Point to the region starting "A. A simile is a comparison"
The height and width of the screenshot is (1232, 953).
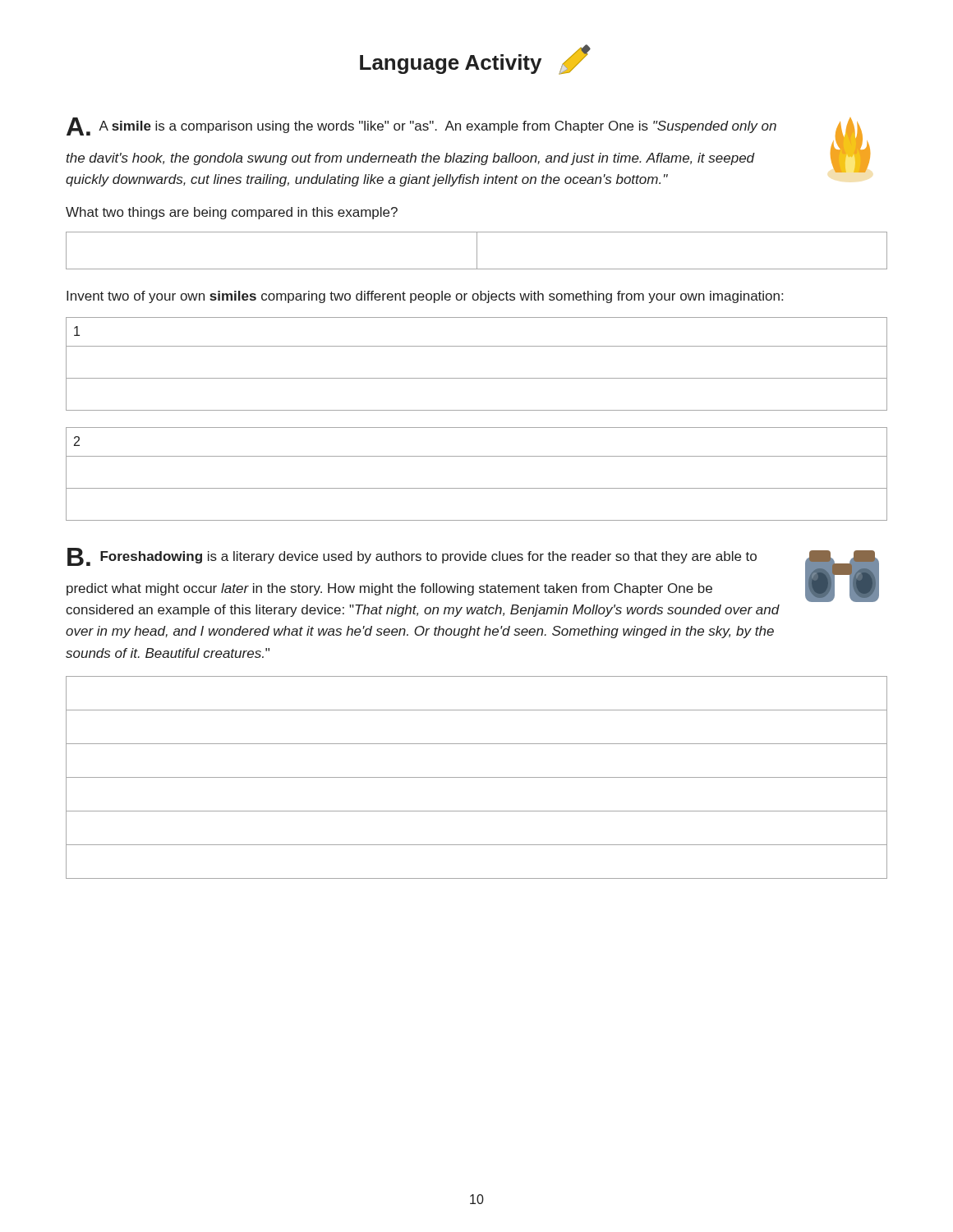476,149
